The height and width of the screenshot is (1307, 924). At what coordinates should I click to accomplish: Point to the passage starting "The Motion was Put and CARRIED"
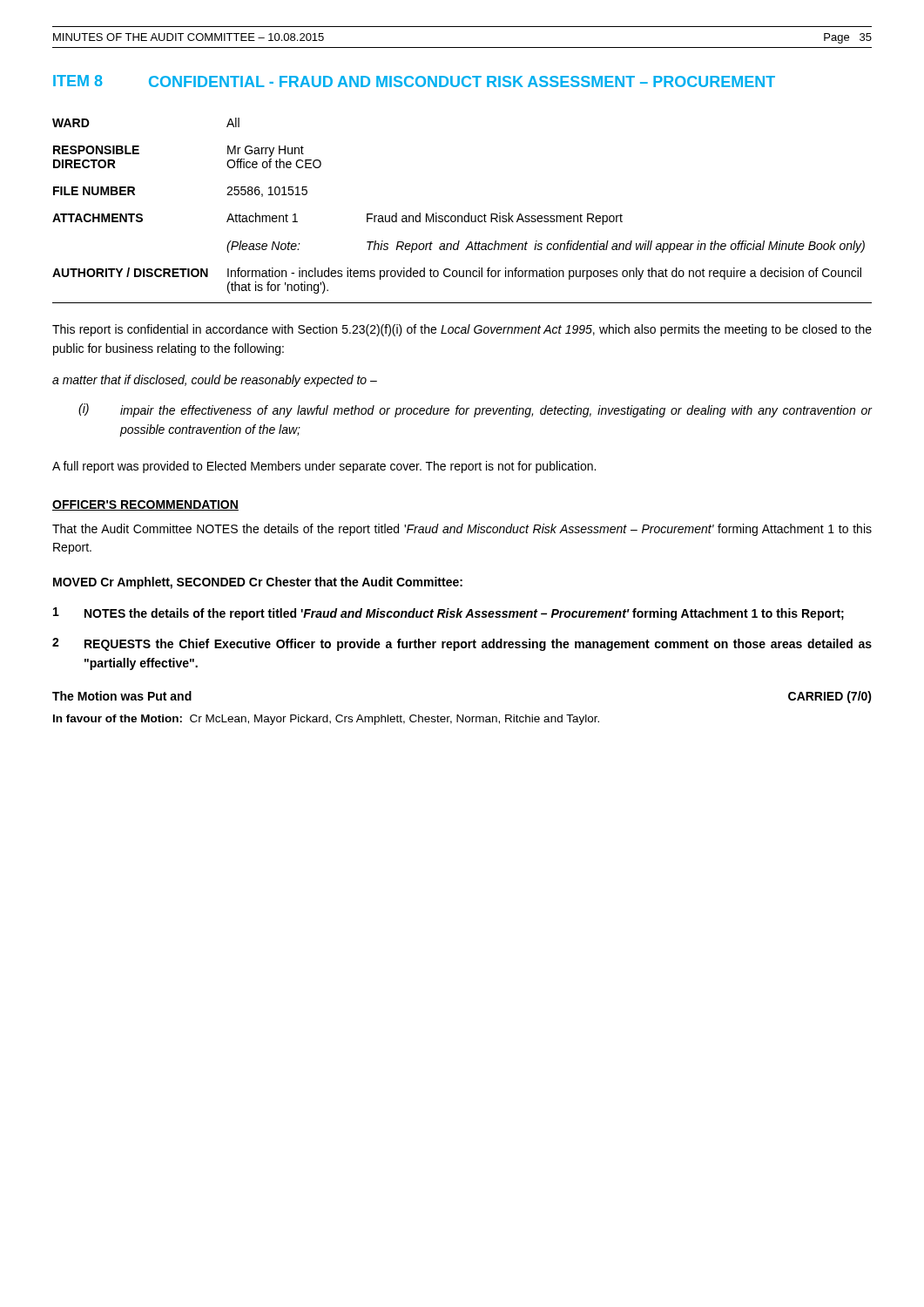(115, 697)
